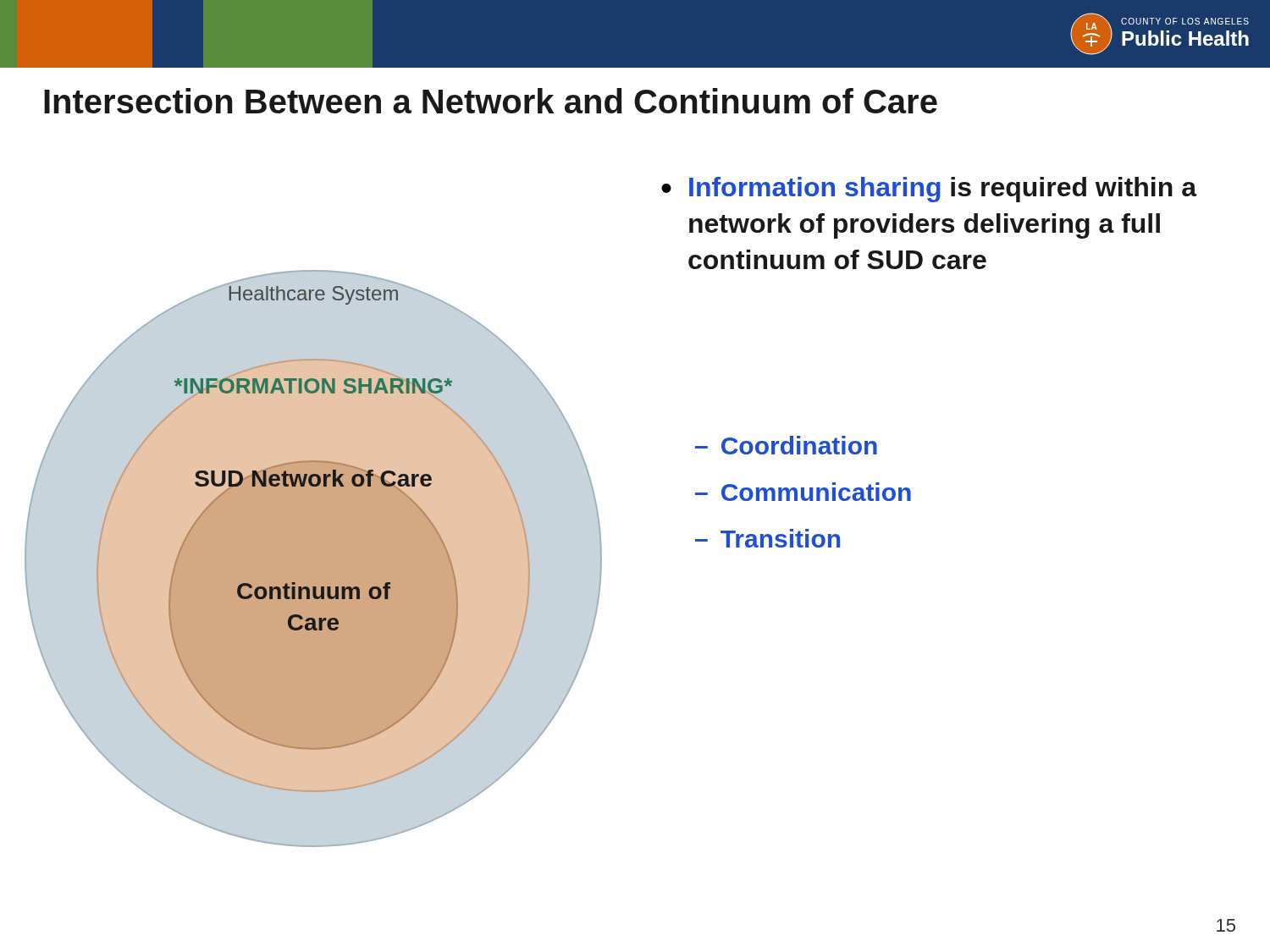Find the list item that reads "• Information sharing is required within a network"
Screen dimensions: 952x1270
click(940, 224)
